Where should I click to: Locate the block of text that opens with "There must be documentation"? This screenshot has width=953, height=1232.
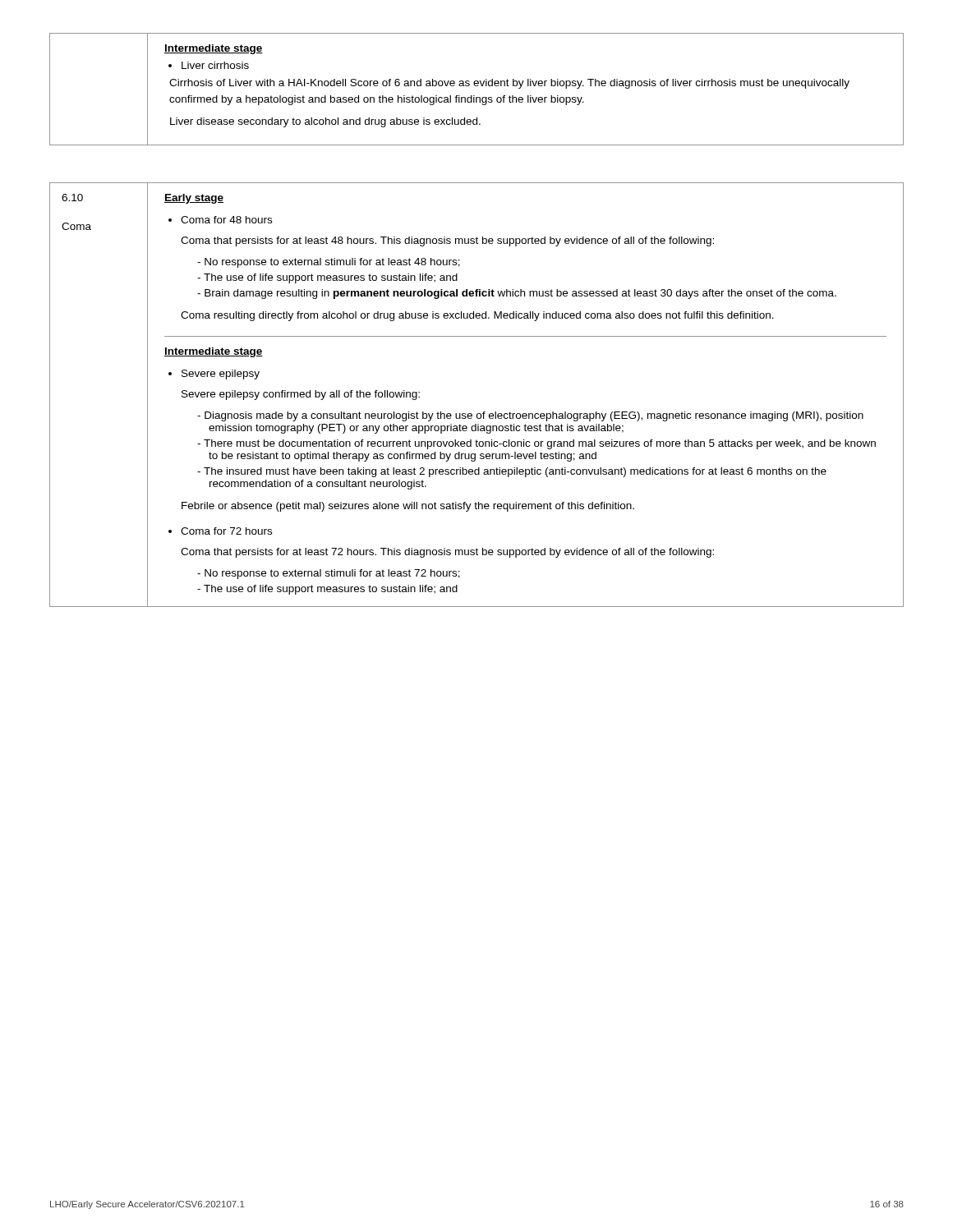coord(540,449)
